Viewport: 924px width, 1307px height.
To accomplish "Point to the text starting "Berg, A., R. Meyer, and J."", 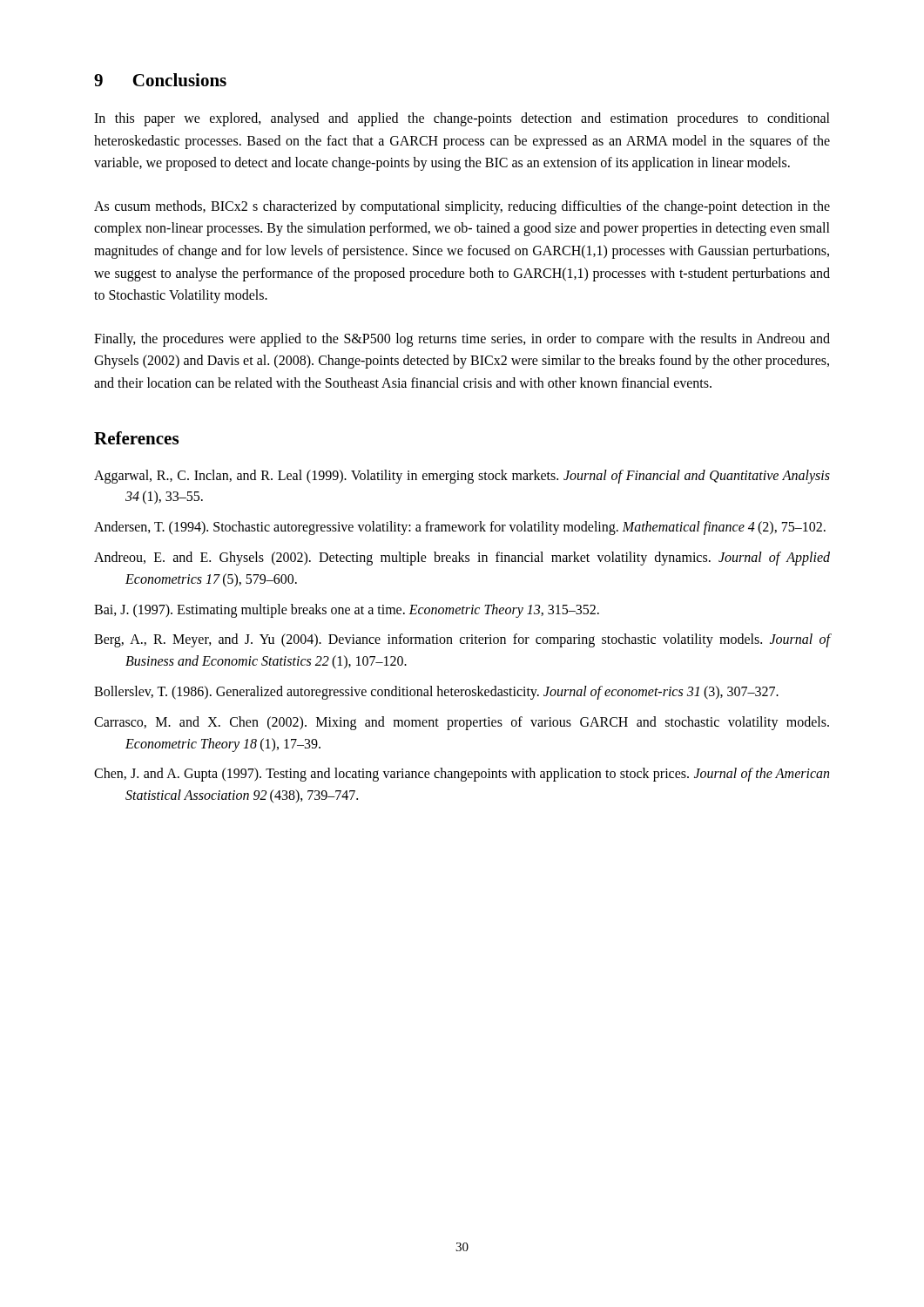I will pos(462,650).
